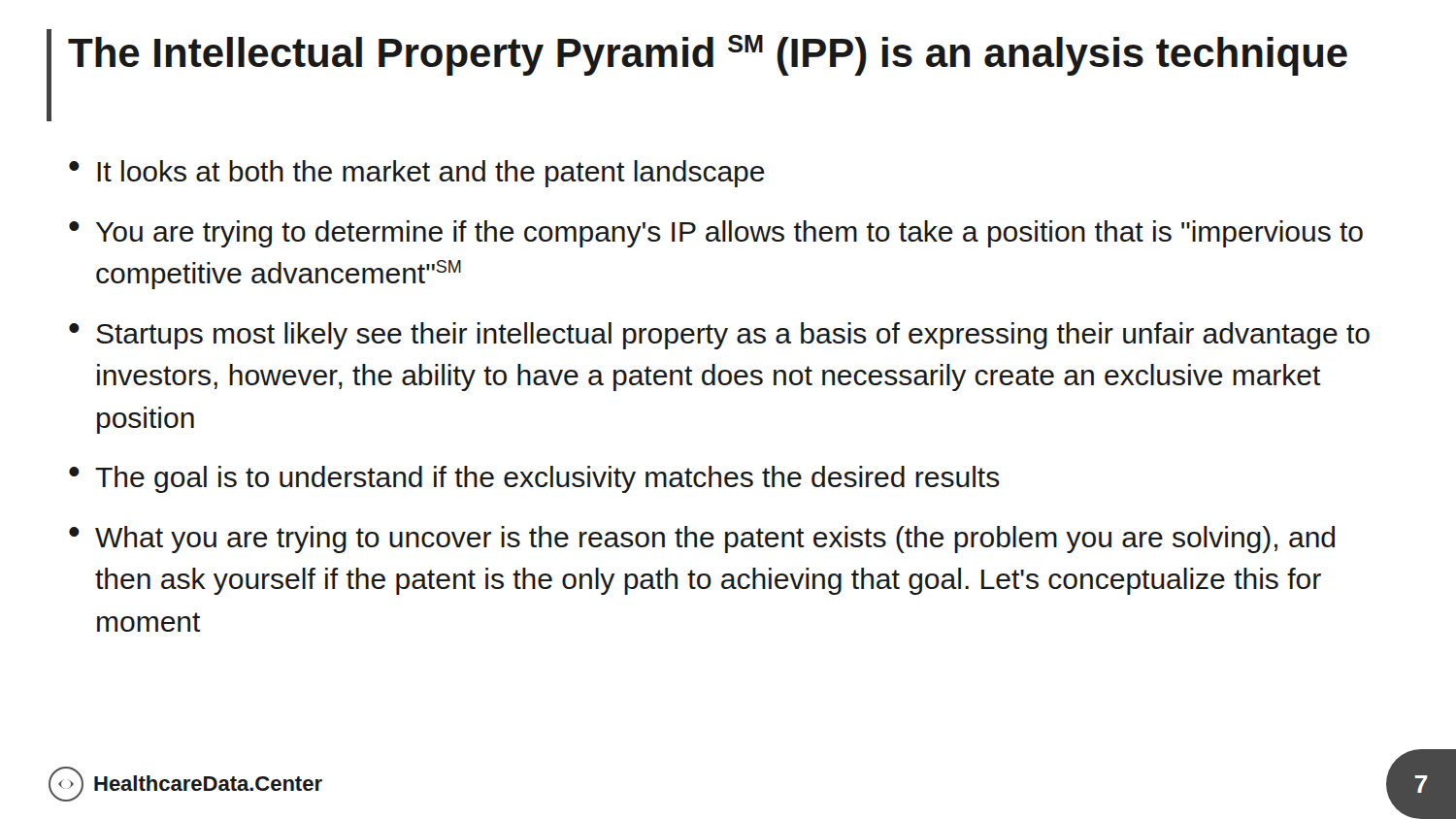
Task: Find the title
Action: (733, 54)
